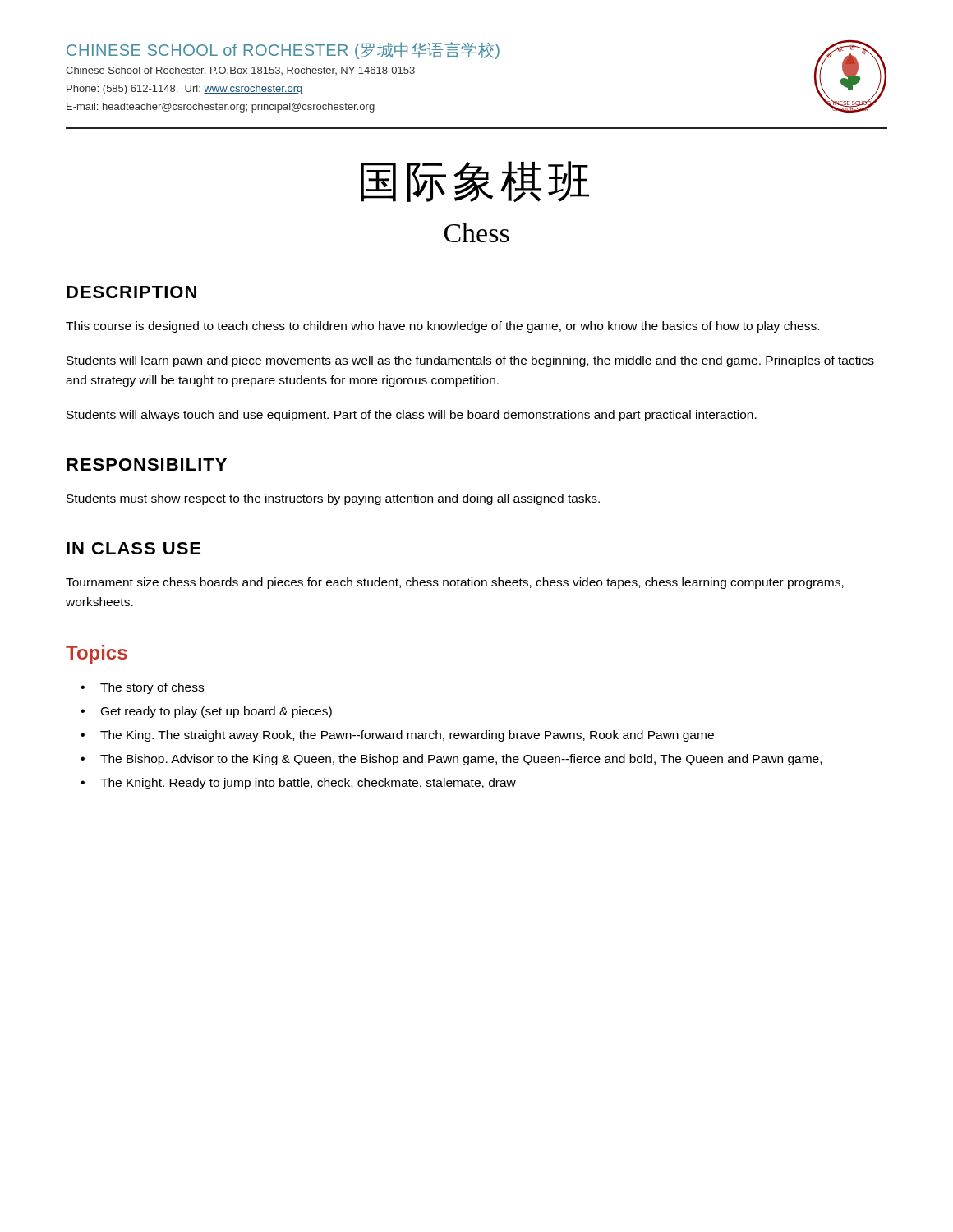This screenshot has height=1232, width=953.
Task: Locate the block of text that opens with "Students will always touch and use equipment."
Action: (412, 415)
